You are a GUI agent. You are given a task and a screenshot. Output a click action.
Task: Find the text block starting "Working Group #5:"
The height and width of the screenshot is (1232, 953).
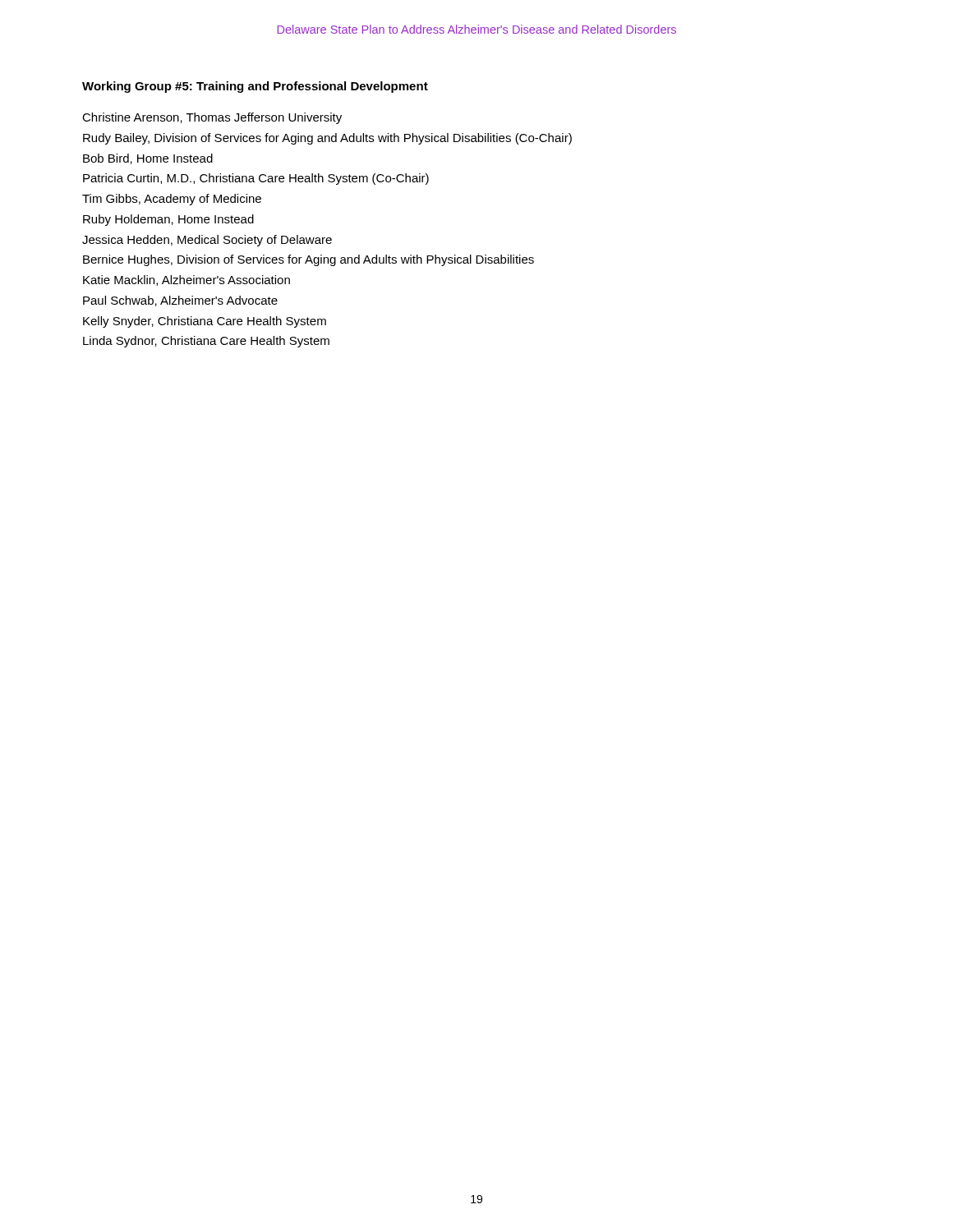255,86
